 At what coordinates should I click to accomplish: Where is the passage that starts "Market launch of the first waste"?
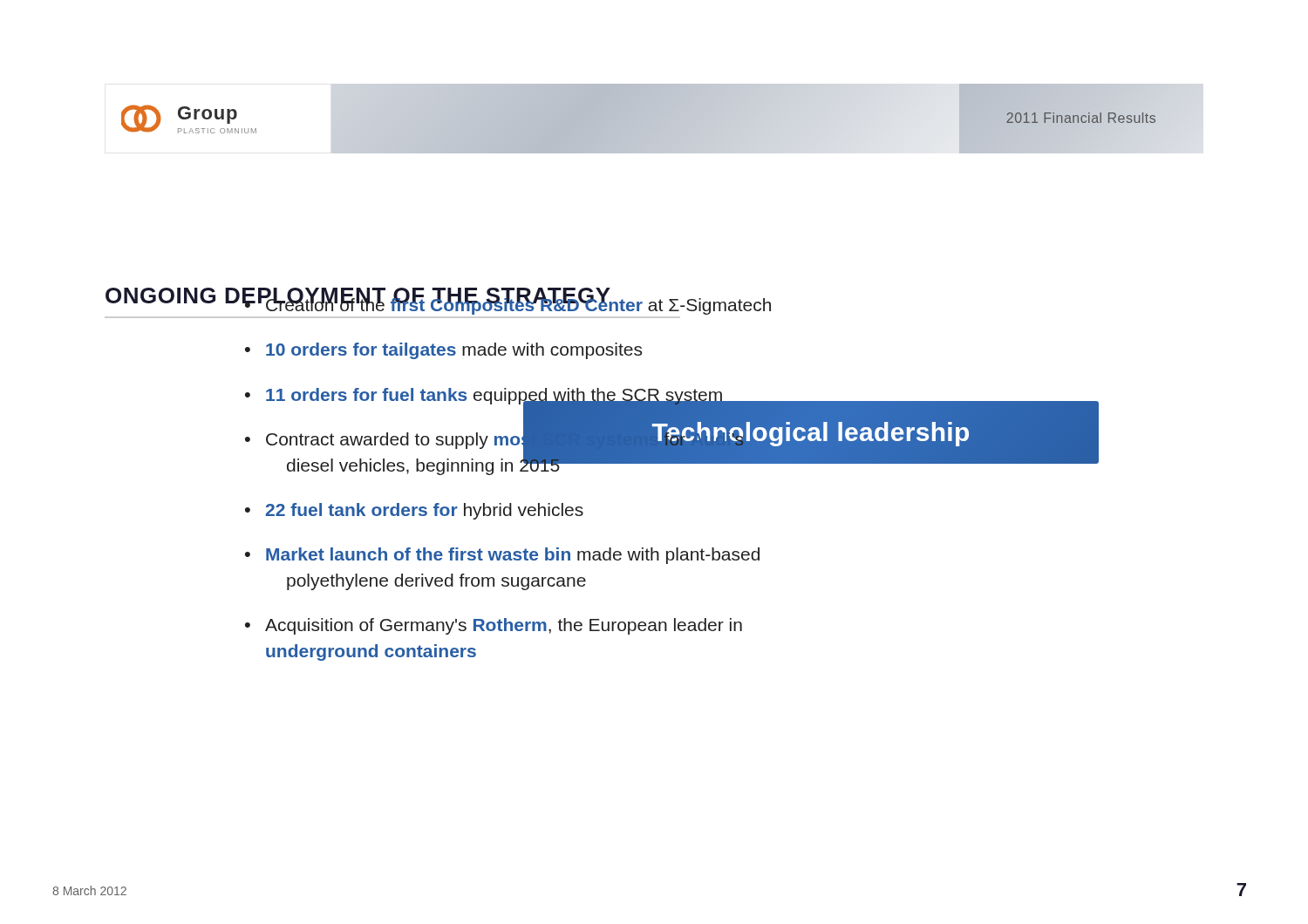point(513,567)
